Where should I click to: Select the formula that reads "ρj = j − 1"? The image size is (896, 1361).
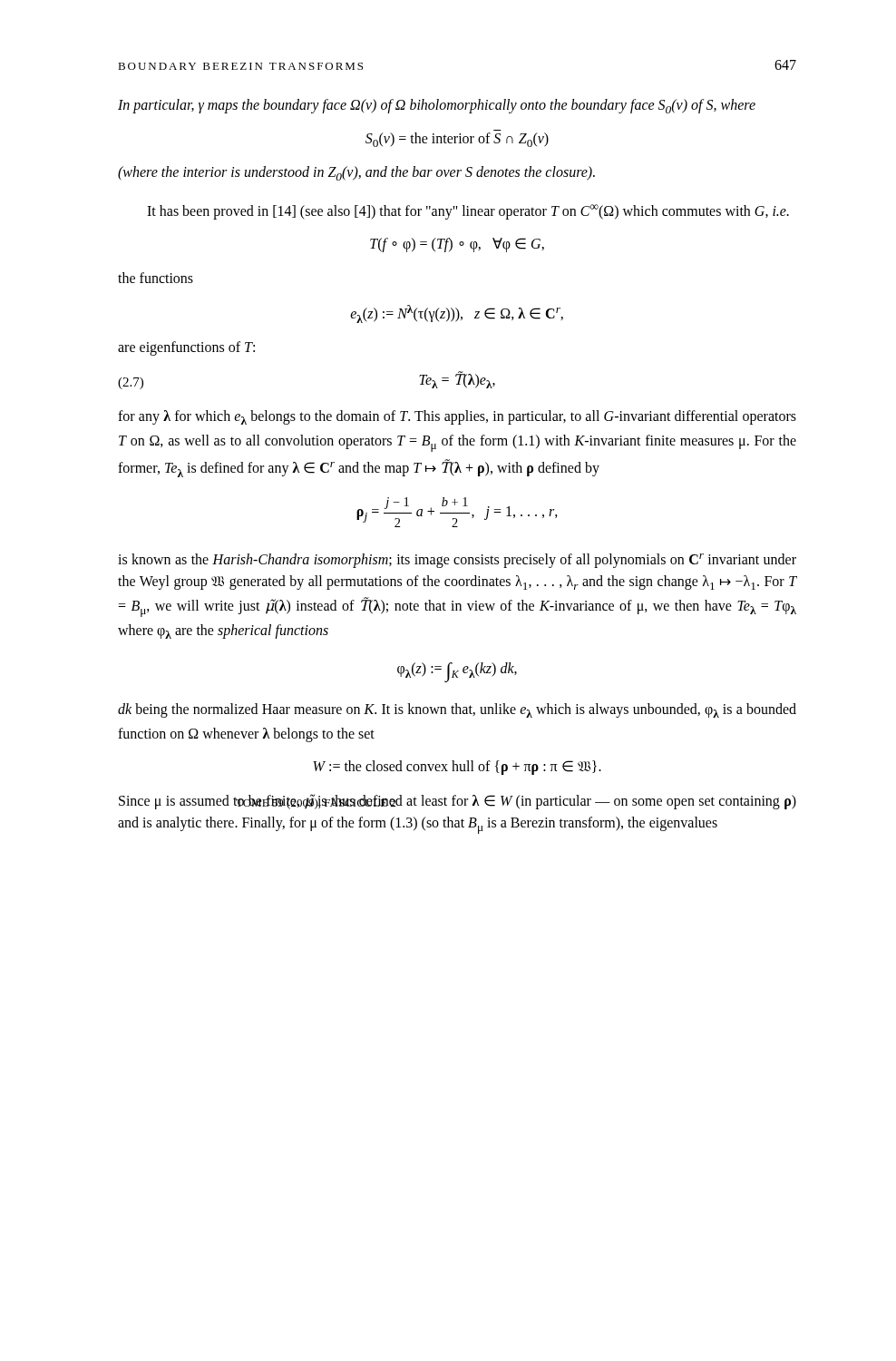457,513
